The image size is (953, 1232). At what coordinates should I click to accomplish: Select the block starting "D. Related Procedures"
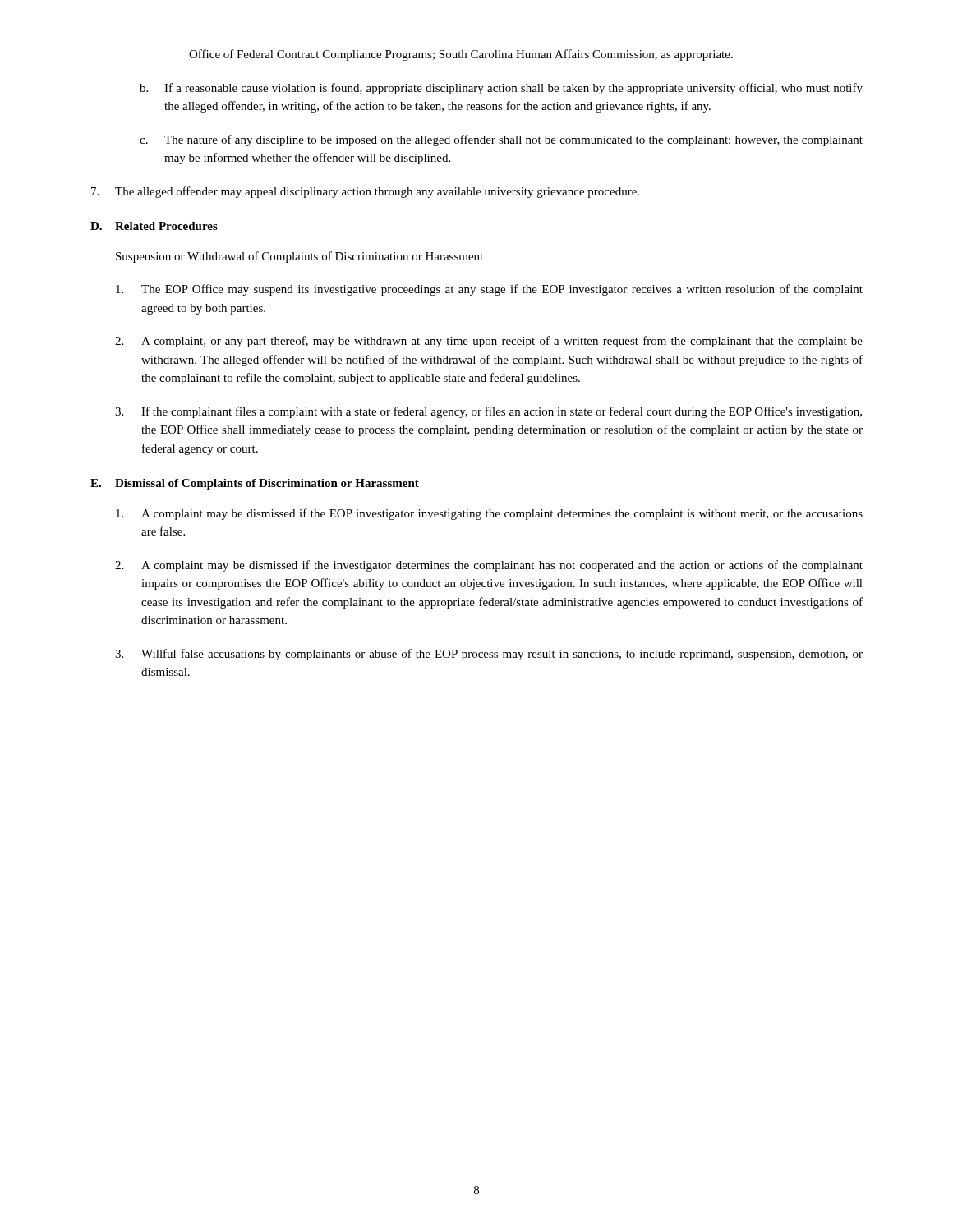pos(154,226)
